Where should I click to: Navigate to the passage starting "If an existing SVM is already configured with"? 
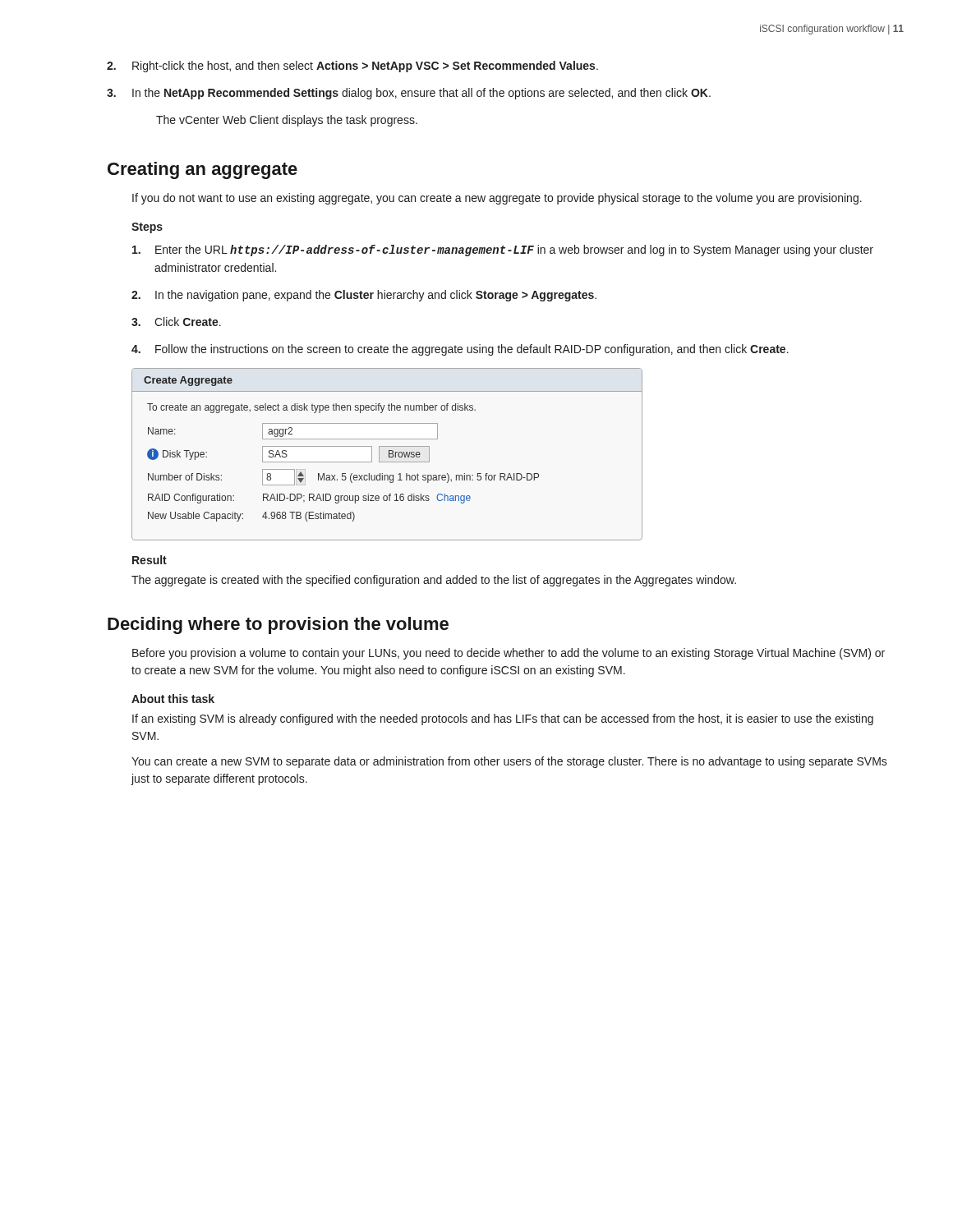click(503, 727)
